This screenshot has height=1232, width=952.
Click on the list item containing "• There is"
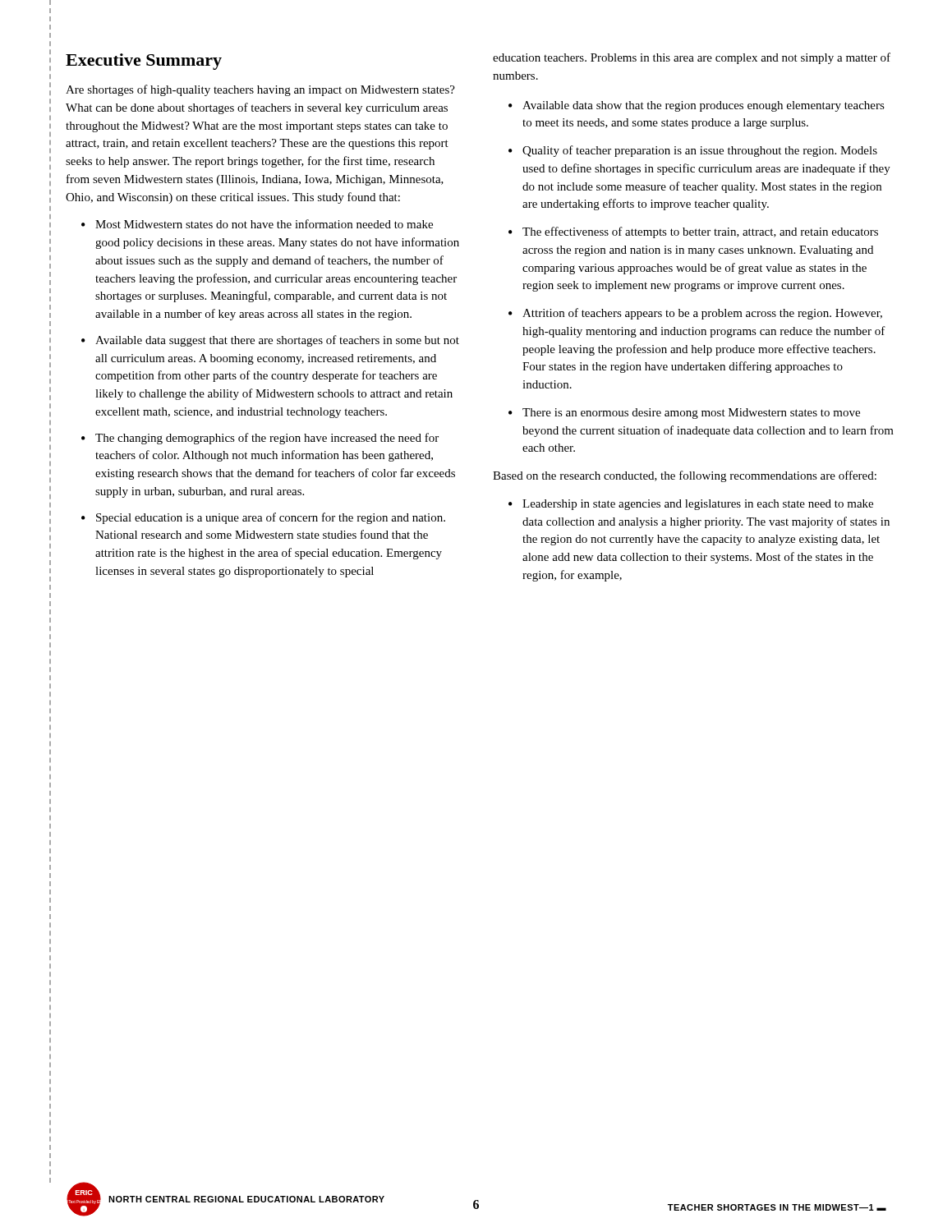coord(701,431)
